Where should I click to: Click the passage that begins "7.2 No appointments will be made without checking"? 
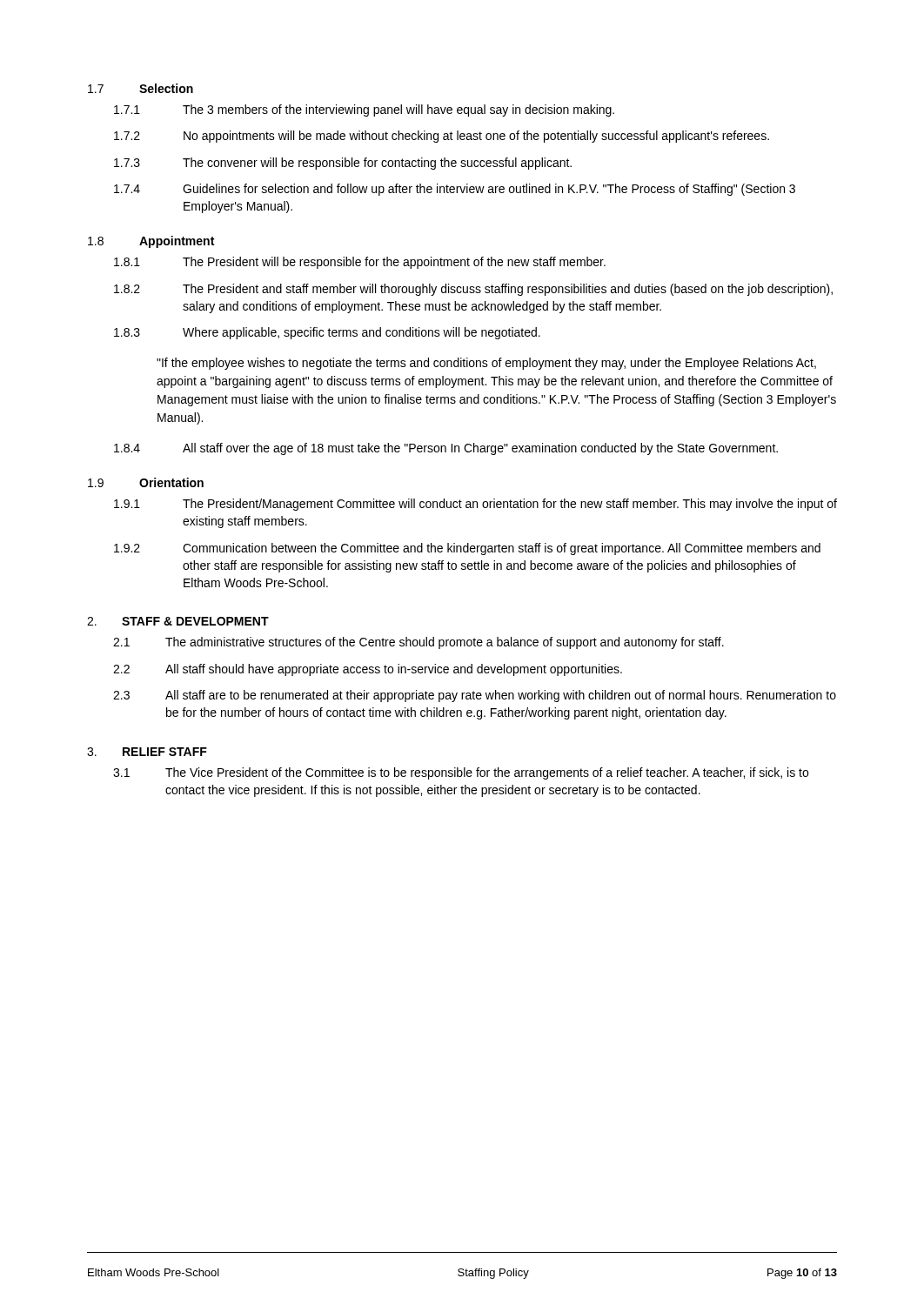(x=462, y=136)
